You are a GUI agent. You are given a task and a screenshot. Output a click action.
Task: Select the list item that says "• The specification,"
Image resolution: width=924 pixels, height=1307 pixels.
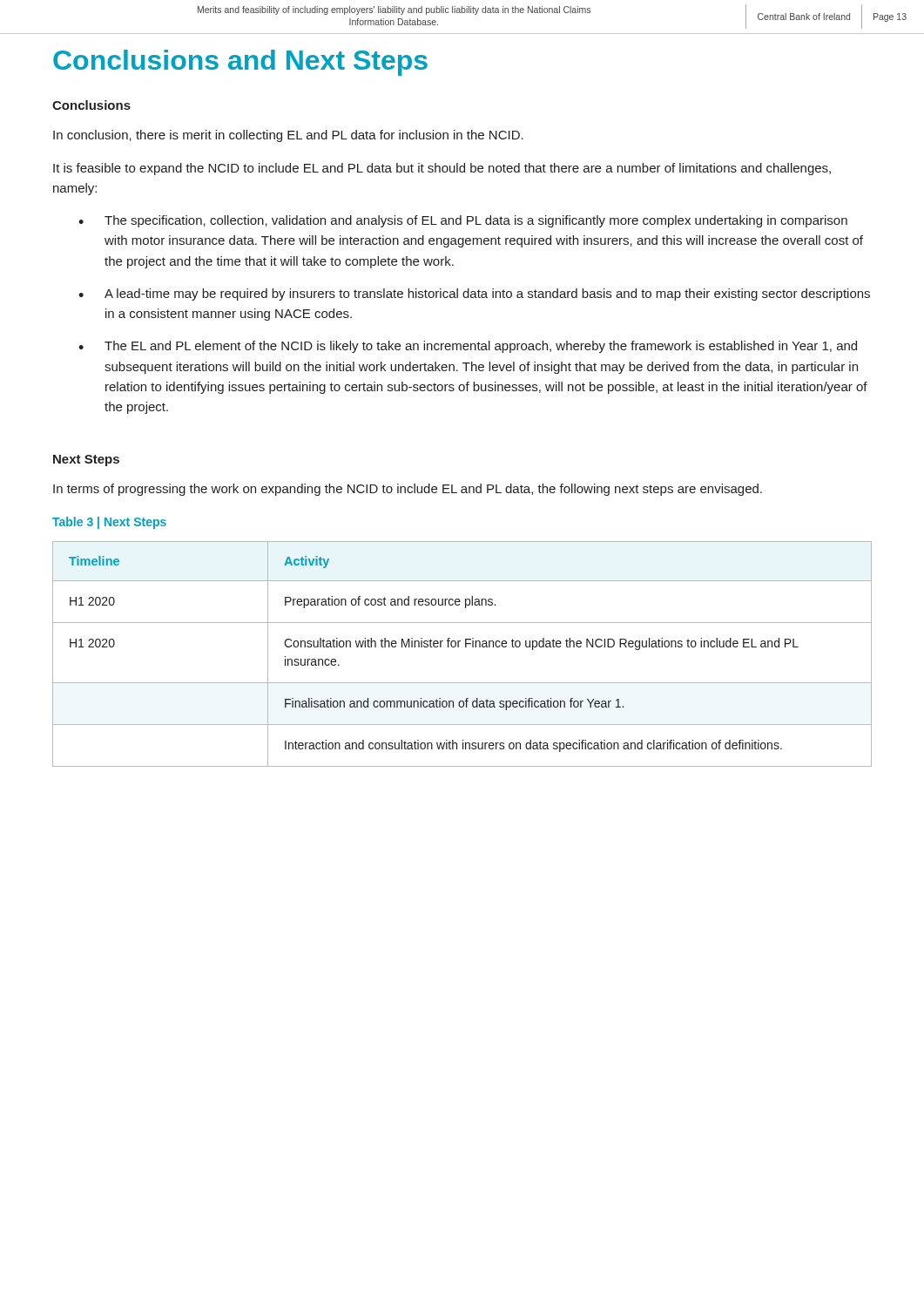pyautogui.click(x=475, y=241)
